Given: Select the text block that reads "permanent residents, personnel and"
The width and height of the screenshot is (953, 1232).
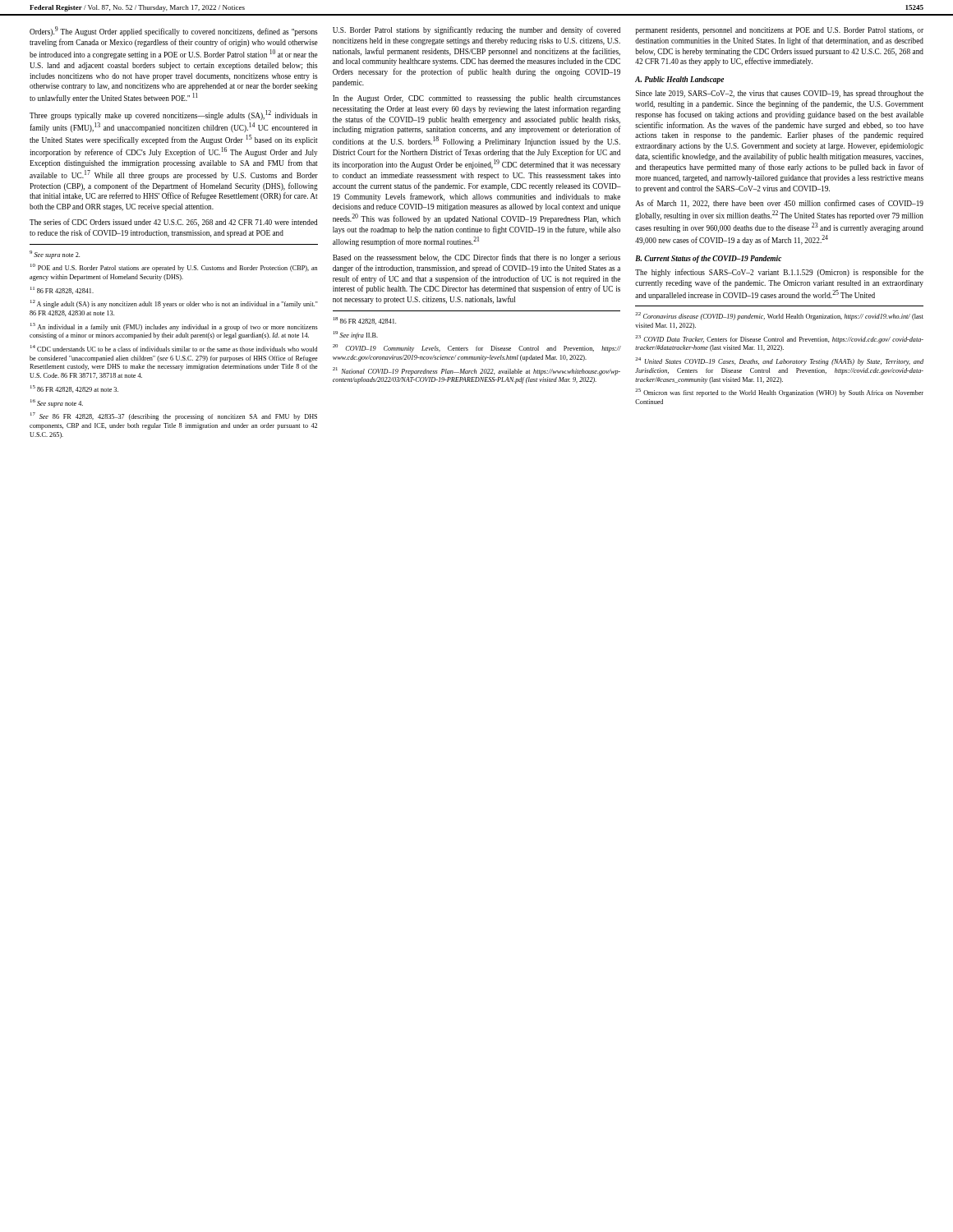Looking at the screenshot, I should [779, 47].
